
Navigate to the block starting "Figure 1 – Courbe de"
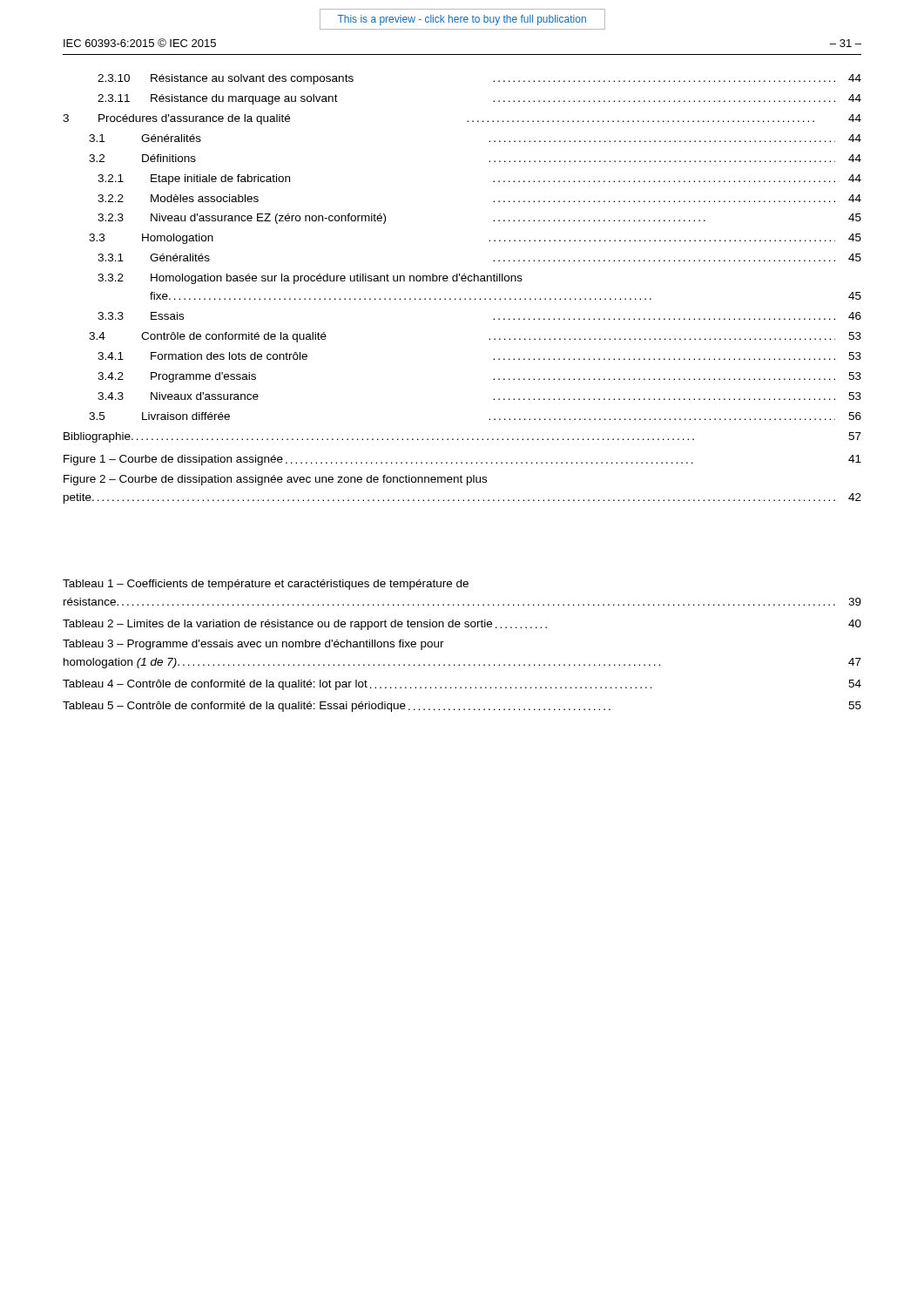(x=462, y=459)
